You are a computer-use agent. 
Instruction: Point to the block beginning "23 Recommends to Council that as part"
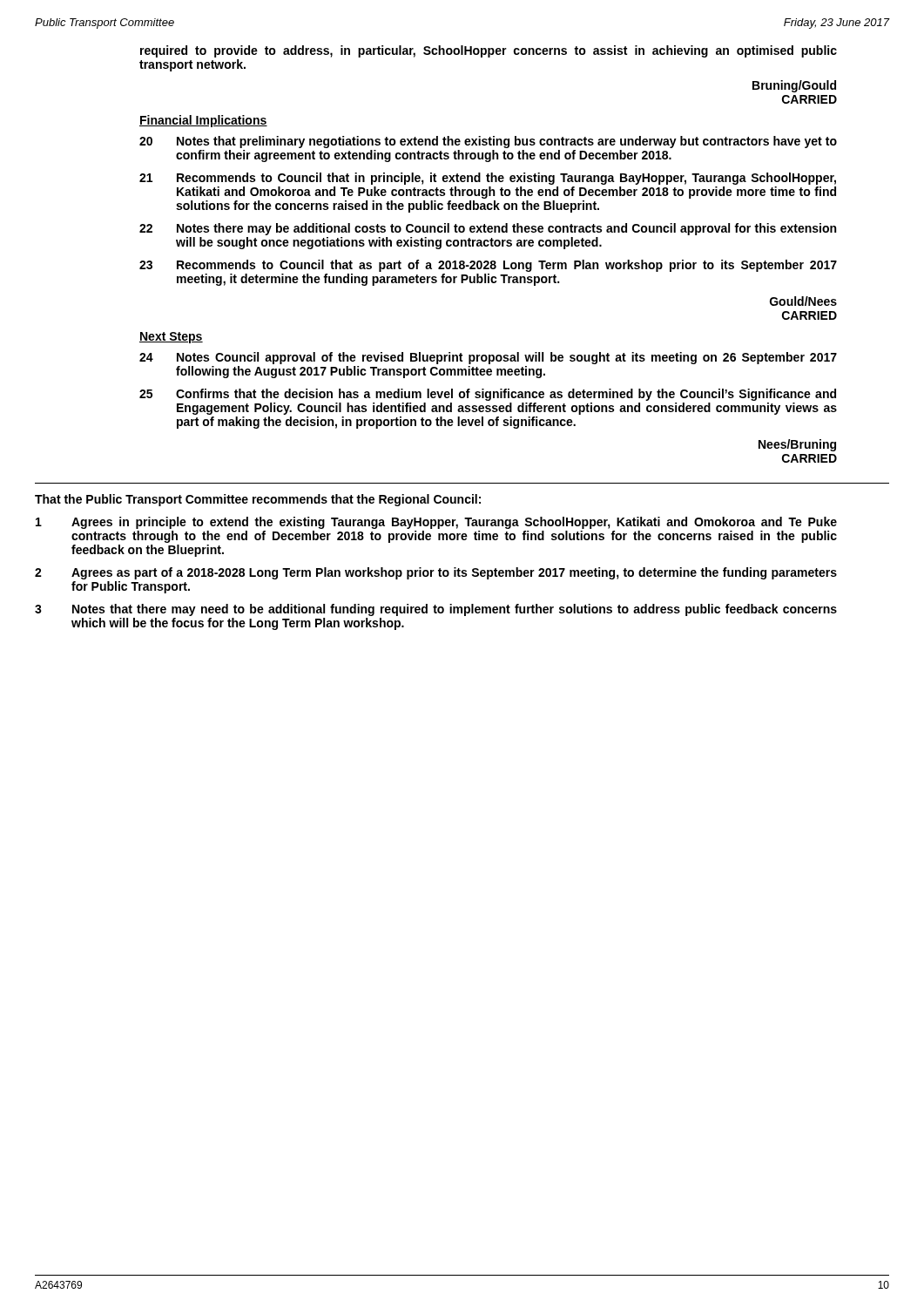click(x=488, y=272)
